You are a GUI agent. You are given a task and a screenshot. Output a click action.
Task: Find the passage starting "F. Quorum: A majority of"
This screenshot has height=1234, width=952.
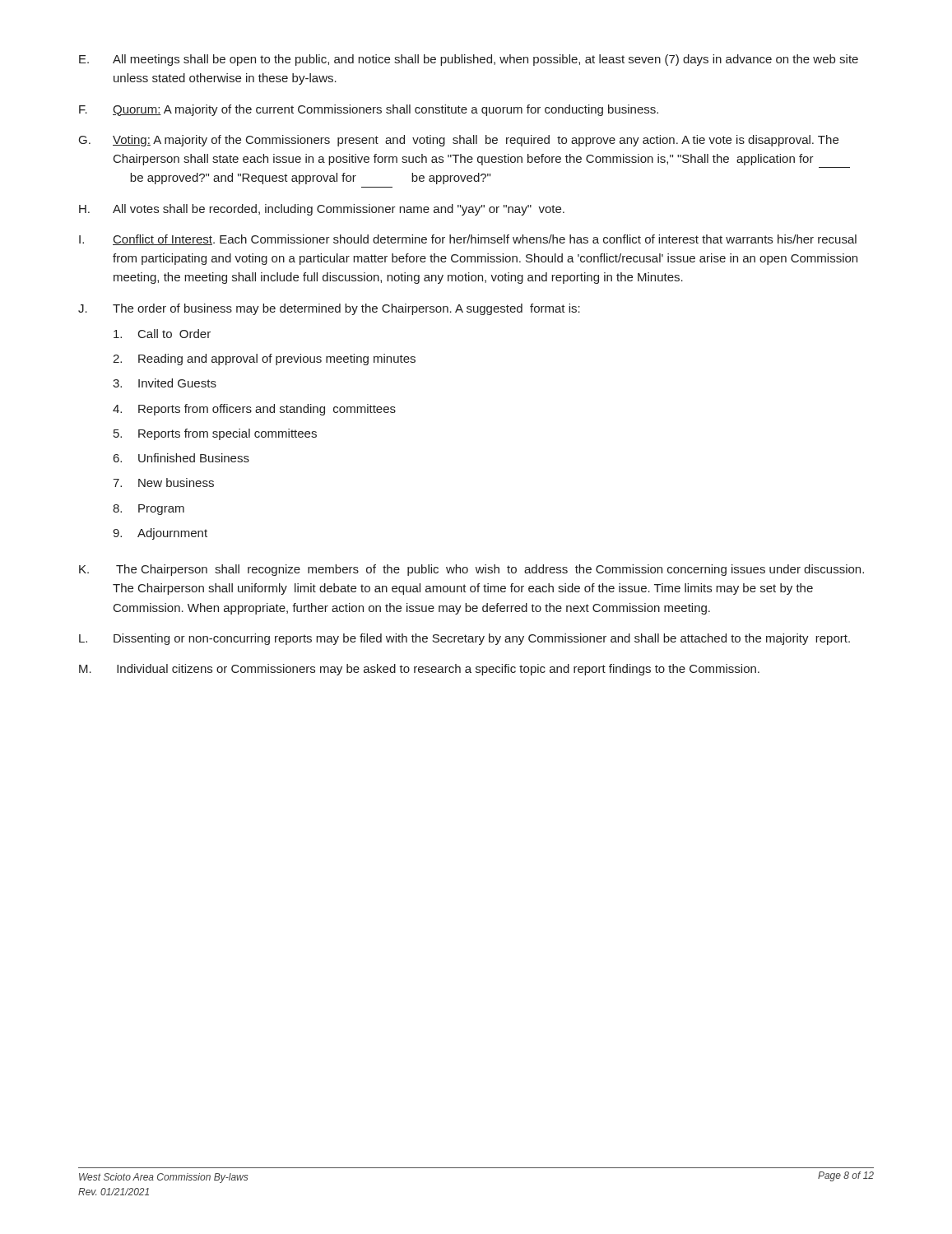[476, 109]
